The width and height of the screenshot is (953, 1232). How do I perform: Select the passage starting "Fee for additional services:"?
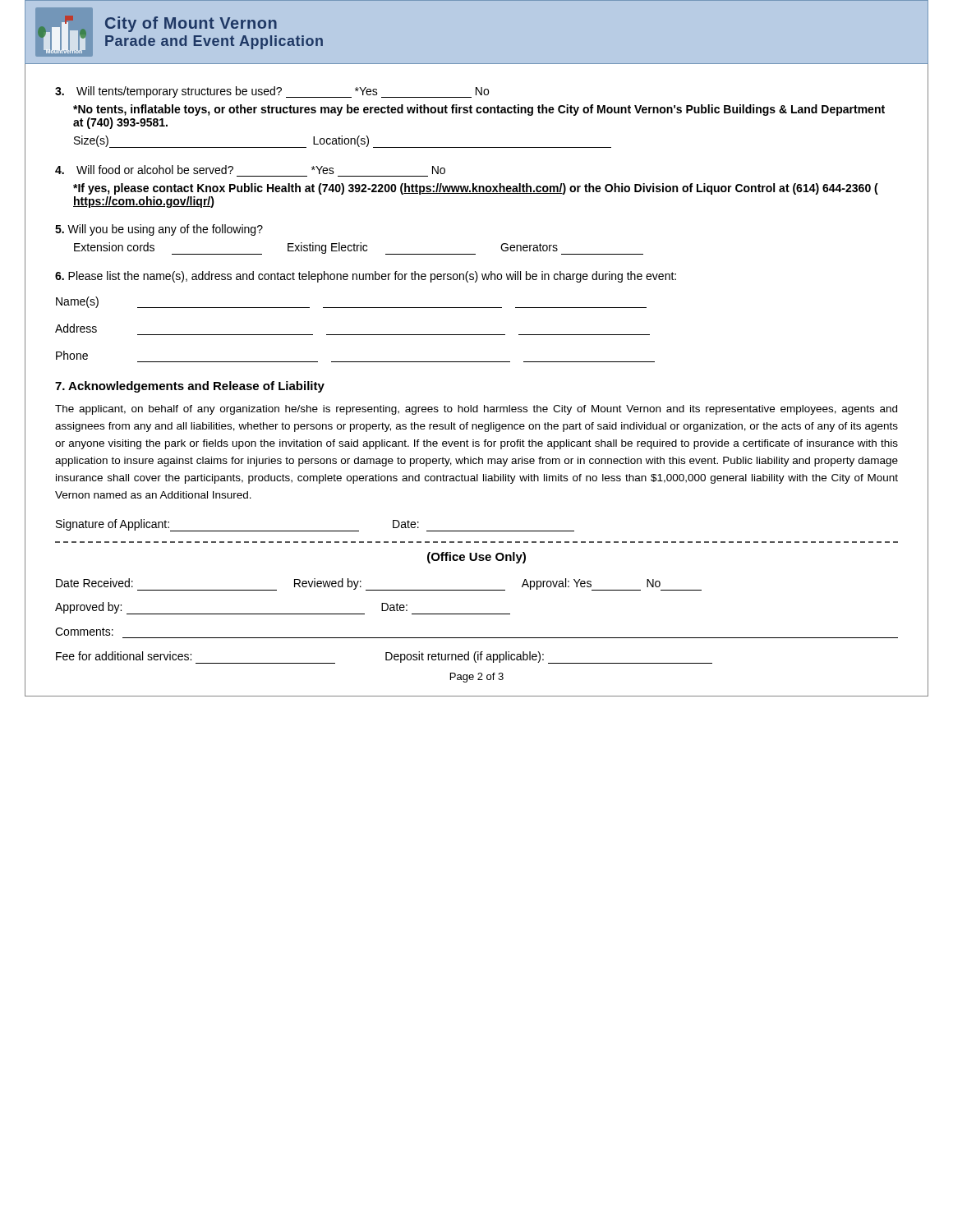coord(384,656)
